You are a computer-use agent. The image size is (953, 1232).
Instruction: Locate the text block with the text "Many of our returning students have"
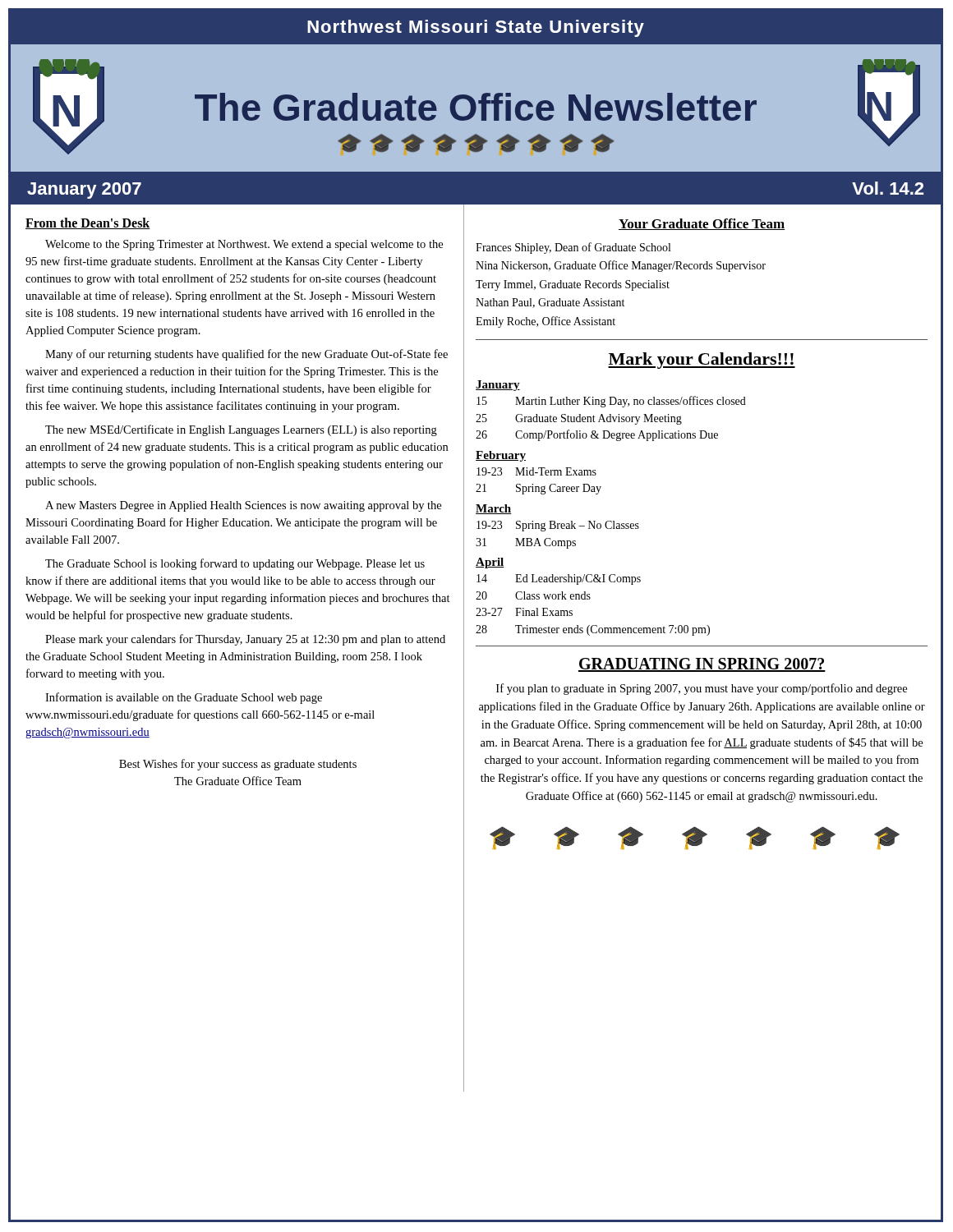tap(237, 380)
